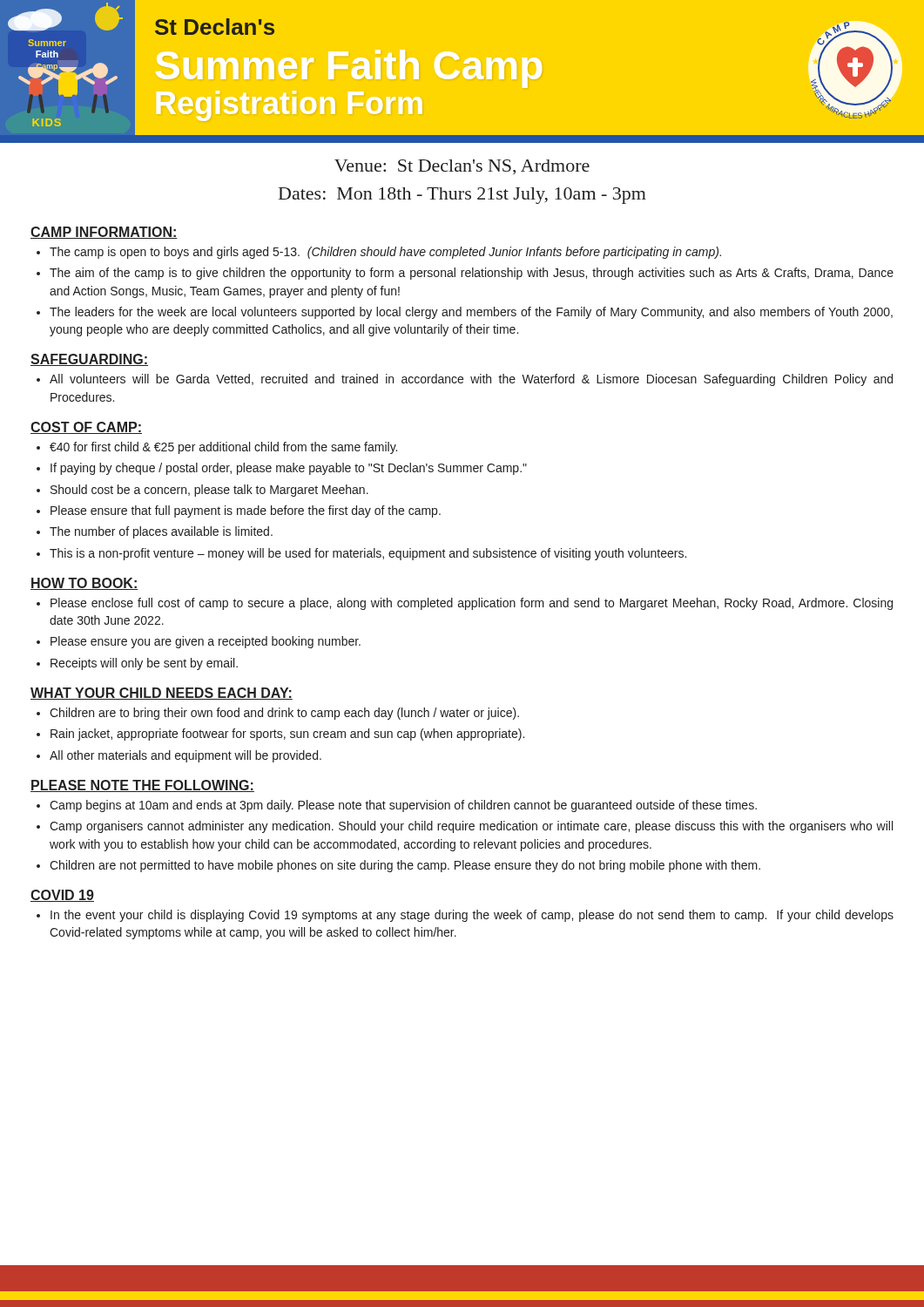The height and width of the screenshot is (1307, 924).
Task: Find the section header containing "WHAT YOUR CHILD NEEDS EACH DAY:"
Action: (161, 693)
